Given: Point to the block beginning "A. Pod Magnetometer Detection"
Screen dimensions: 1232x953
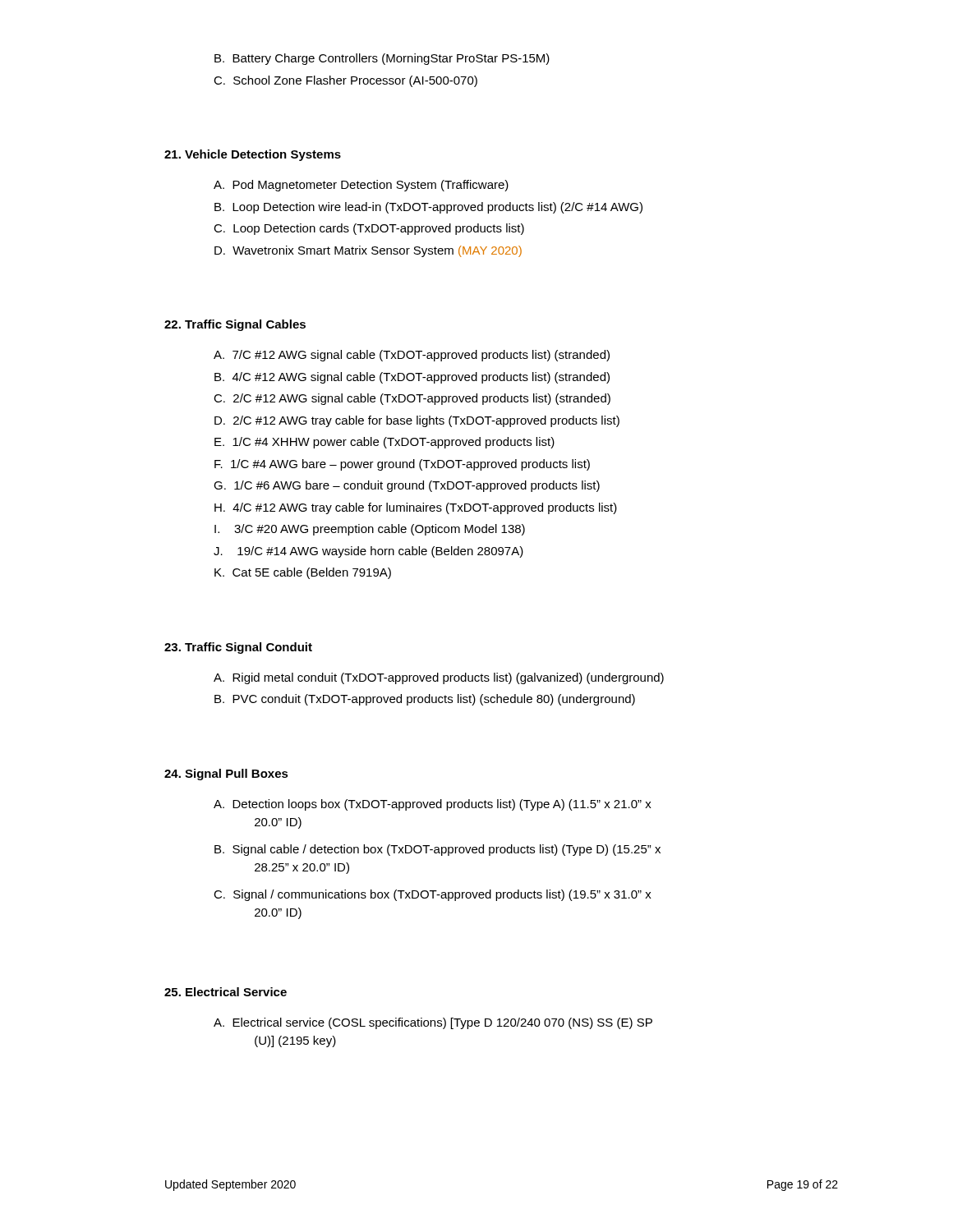Looking at the screenshot, I should click(361, 184).
